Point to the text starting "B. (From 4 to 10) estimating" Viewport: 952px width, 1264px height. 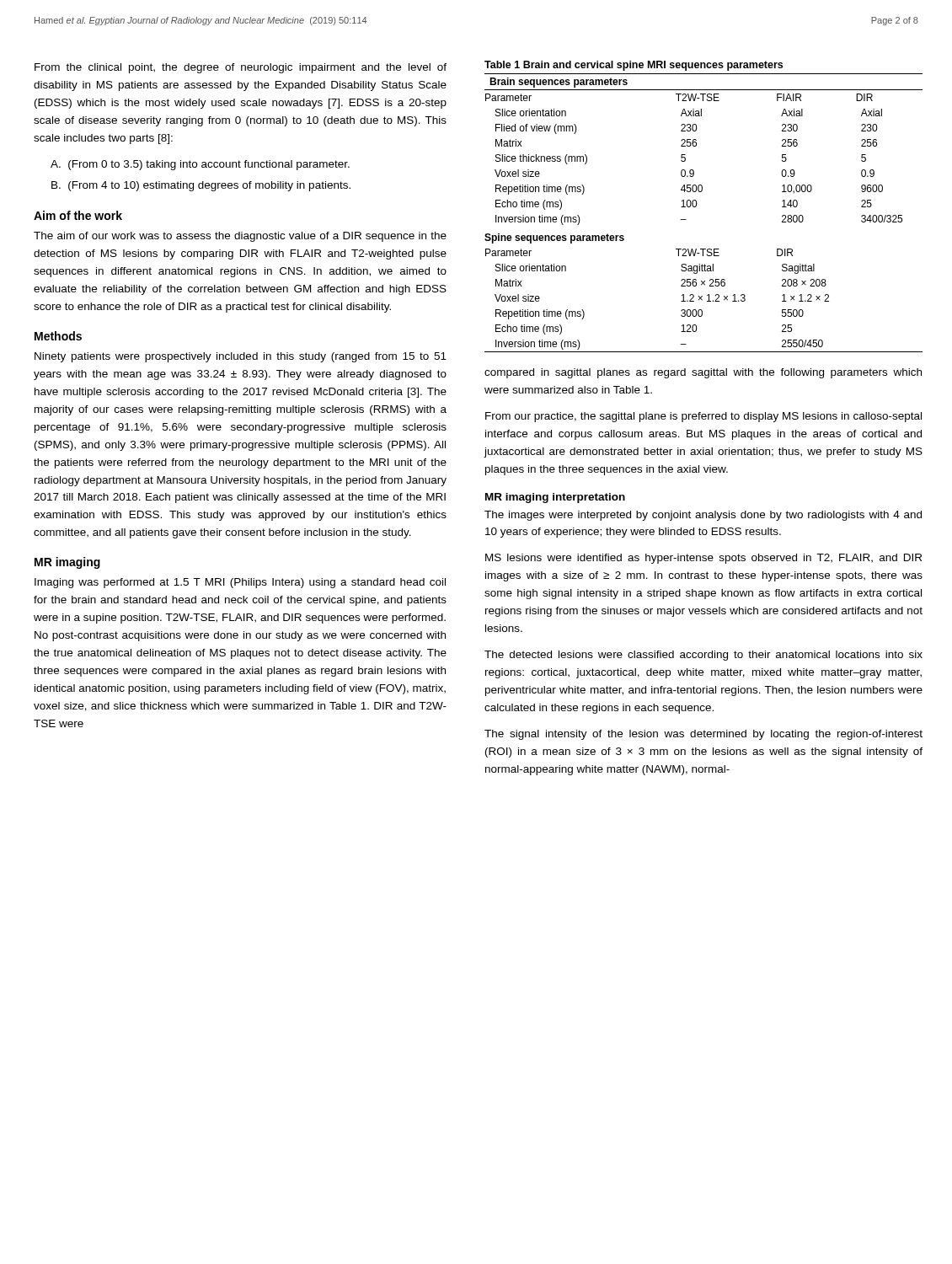[201, 185]
